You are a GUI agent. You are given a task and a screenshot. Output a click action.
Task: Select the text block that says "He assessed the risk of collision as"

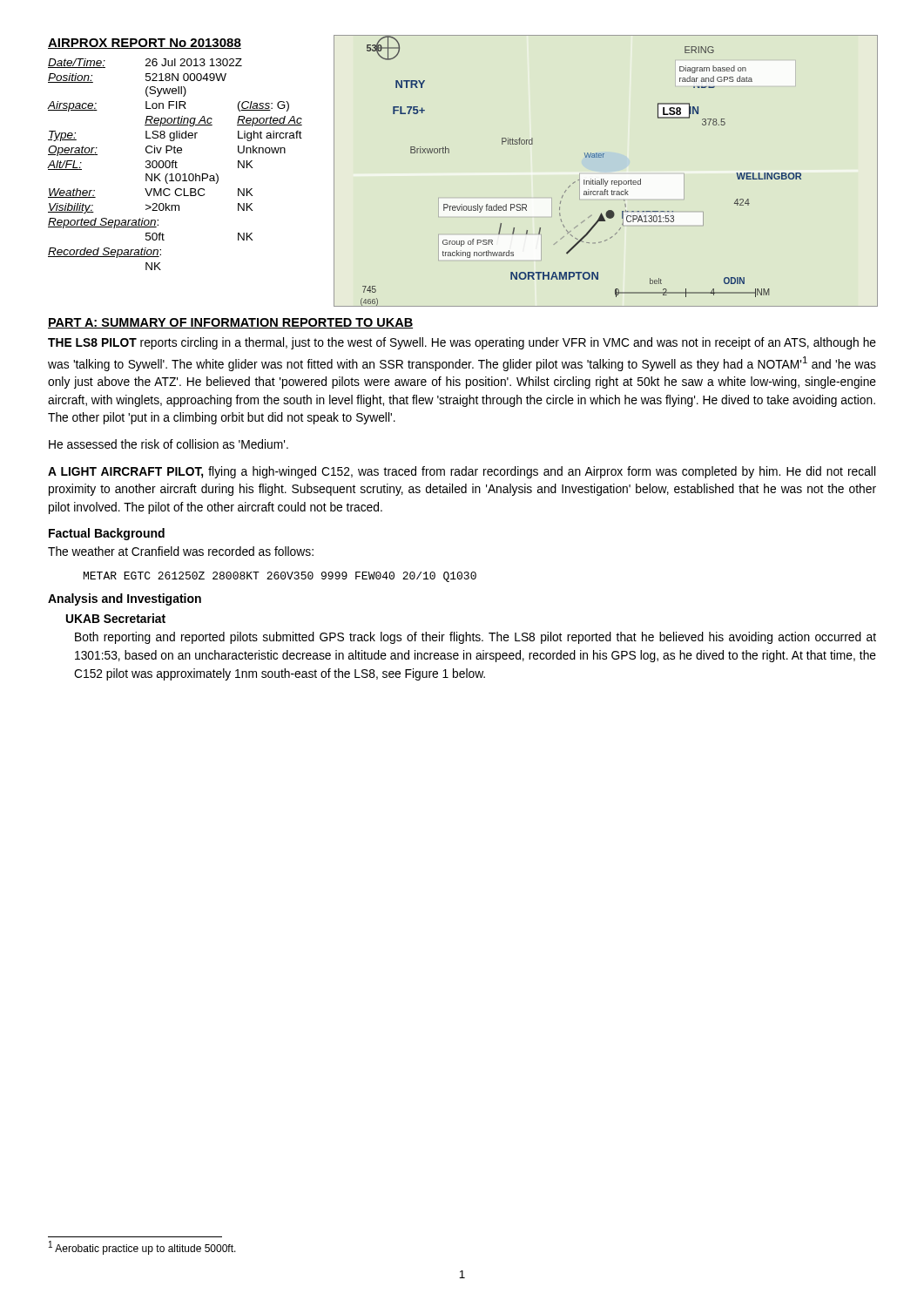168,445
